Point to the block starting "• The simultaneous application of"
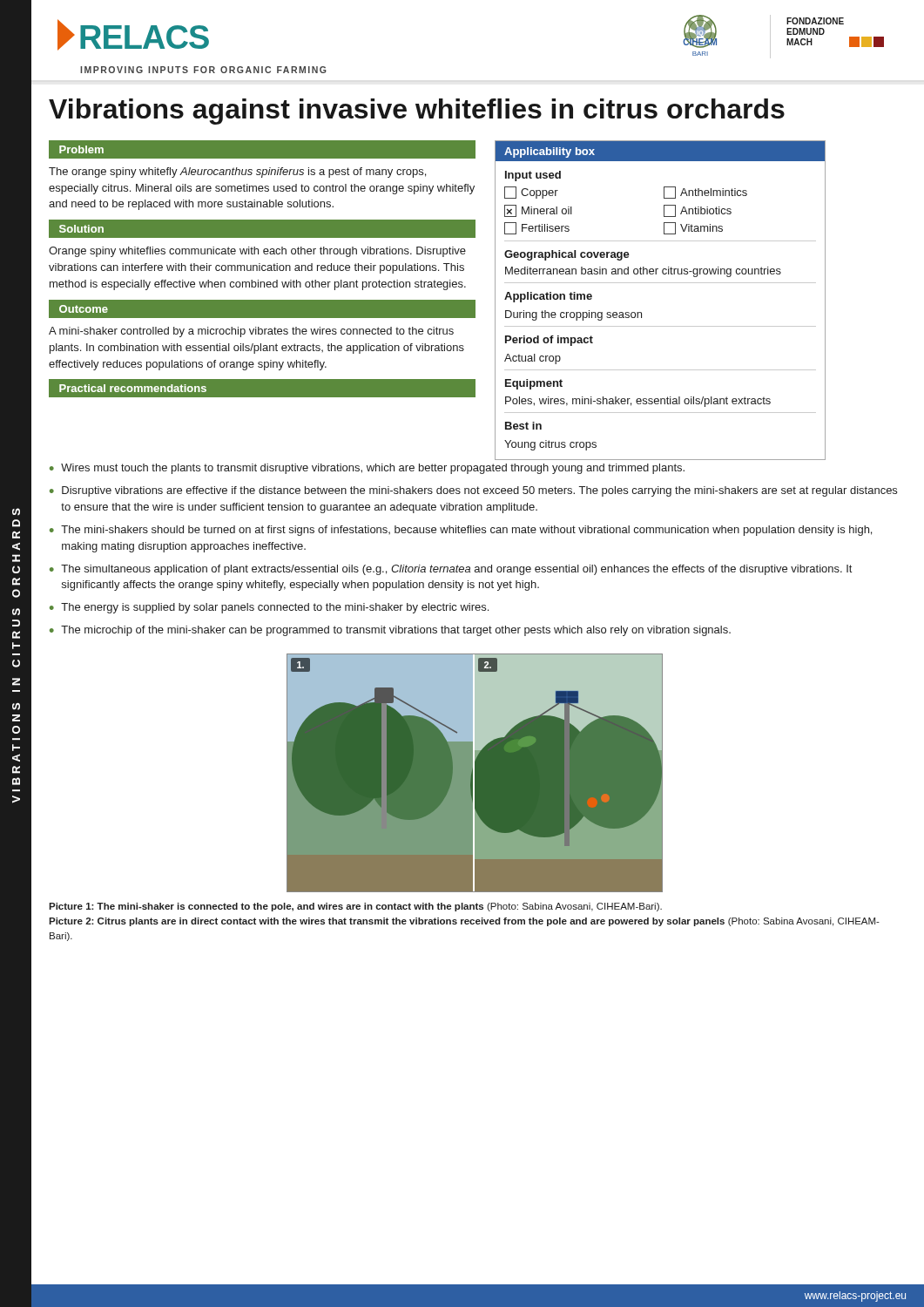This screenshot has width=924, height=1307. (x=474, y=577)
